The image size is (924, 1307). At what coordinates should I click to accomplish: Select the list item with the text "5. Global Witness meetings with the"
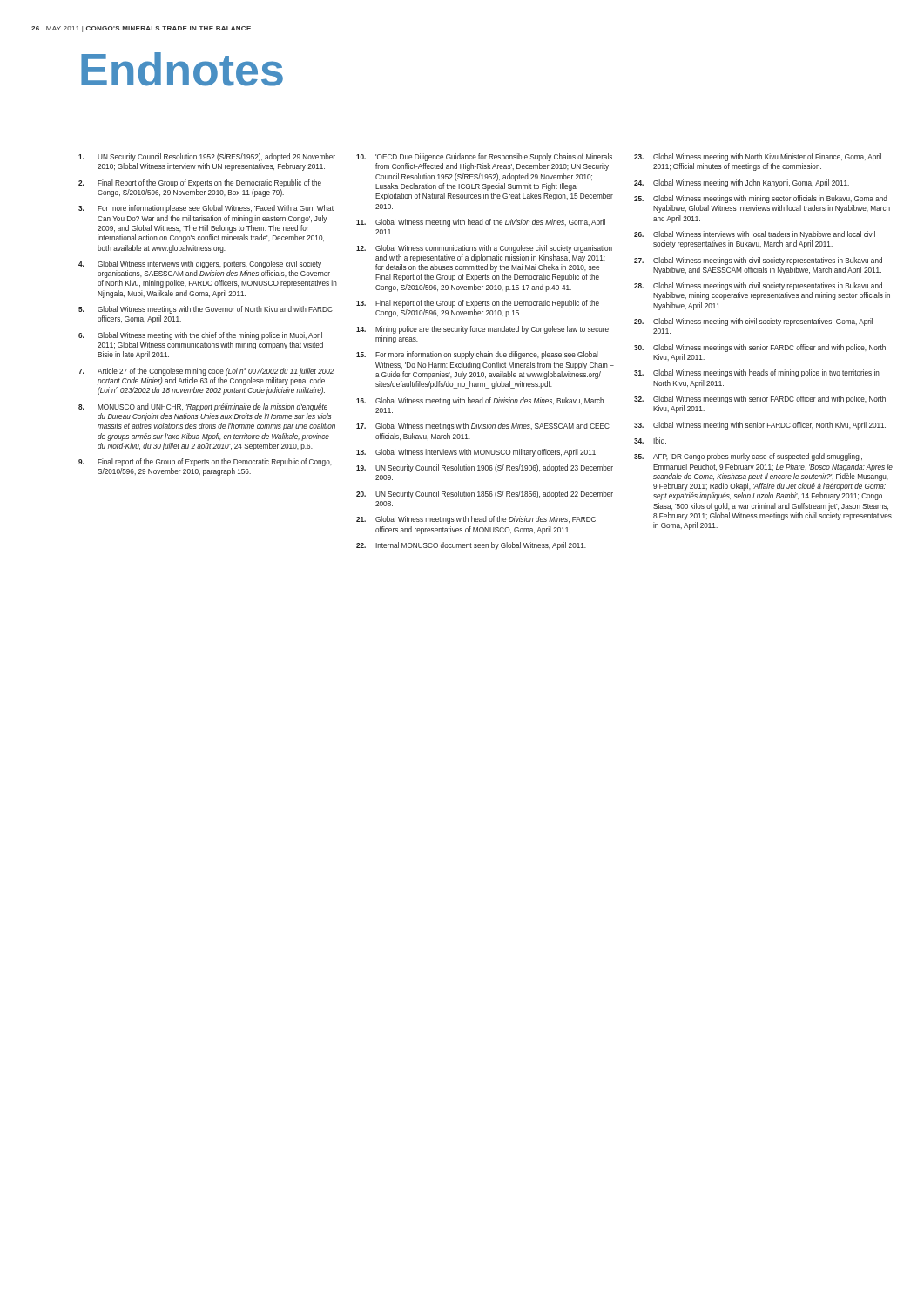(208, 315)
